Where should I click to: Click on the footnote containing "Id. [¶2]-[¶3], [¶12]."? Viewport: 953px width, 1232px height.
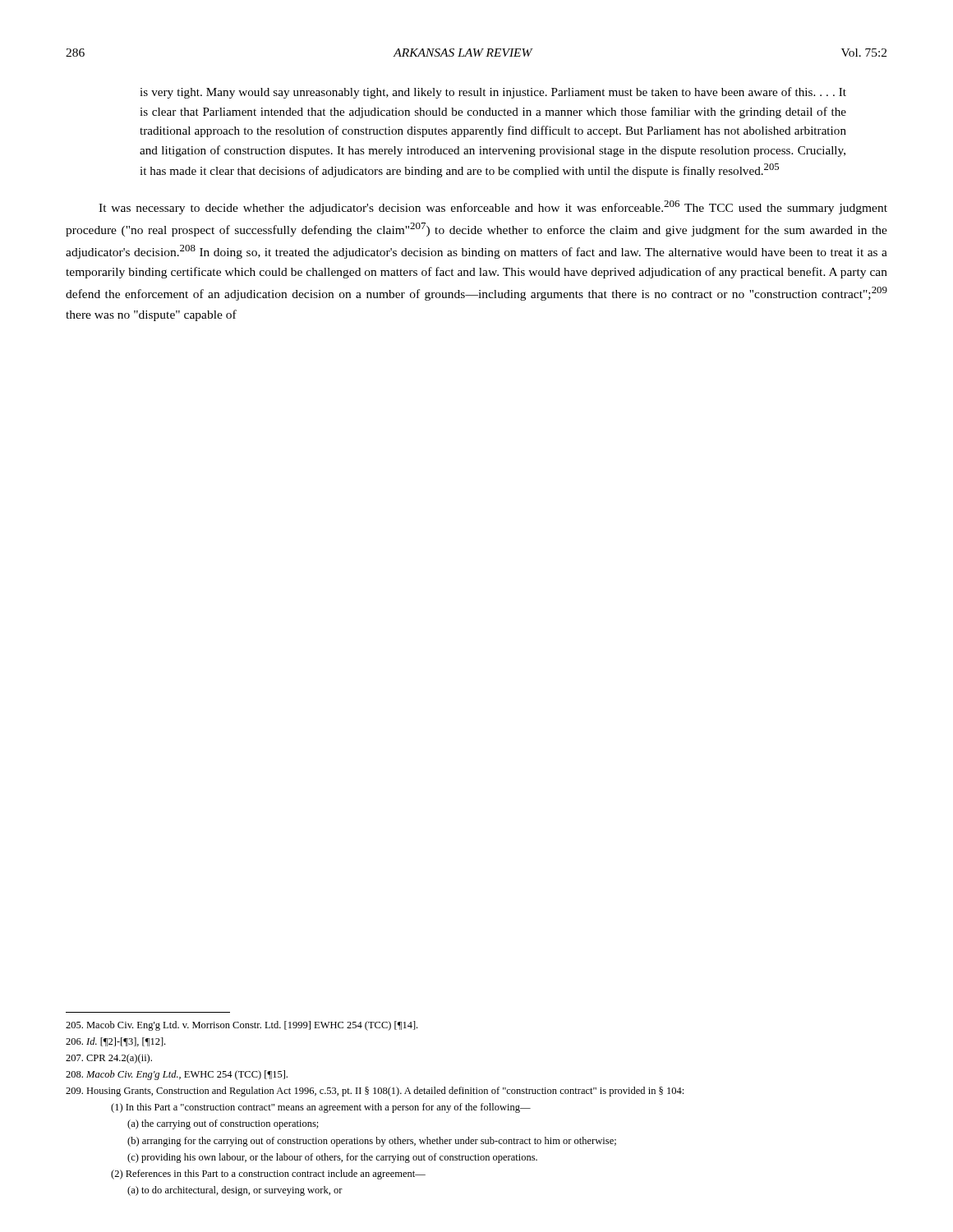coord(116,1041)
